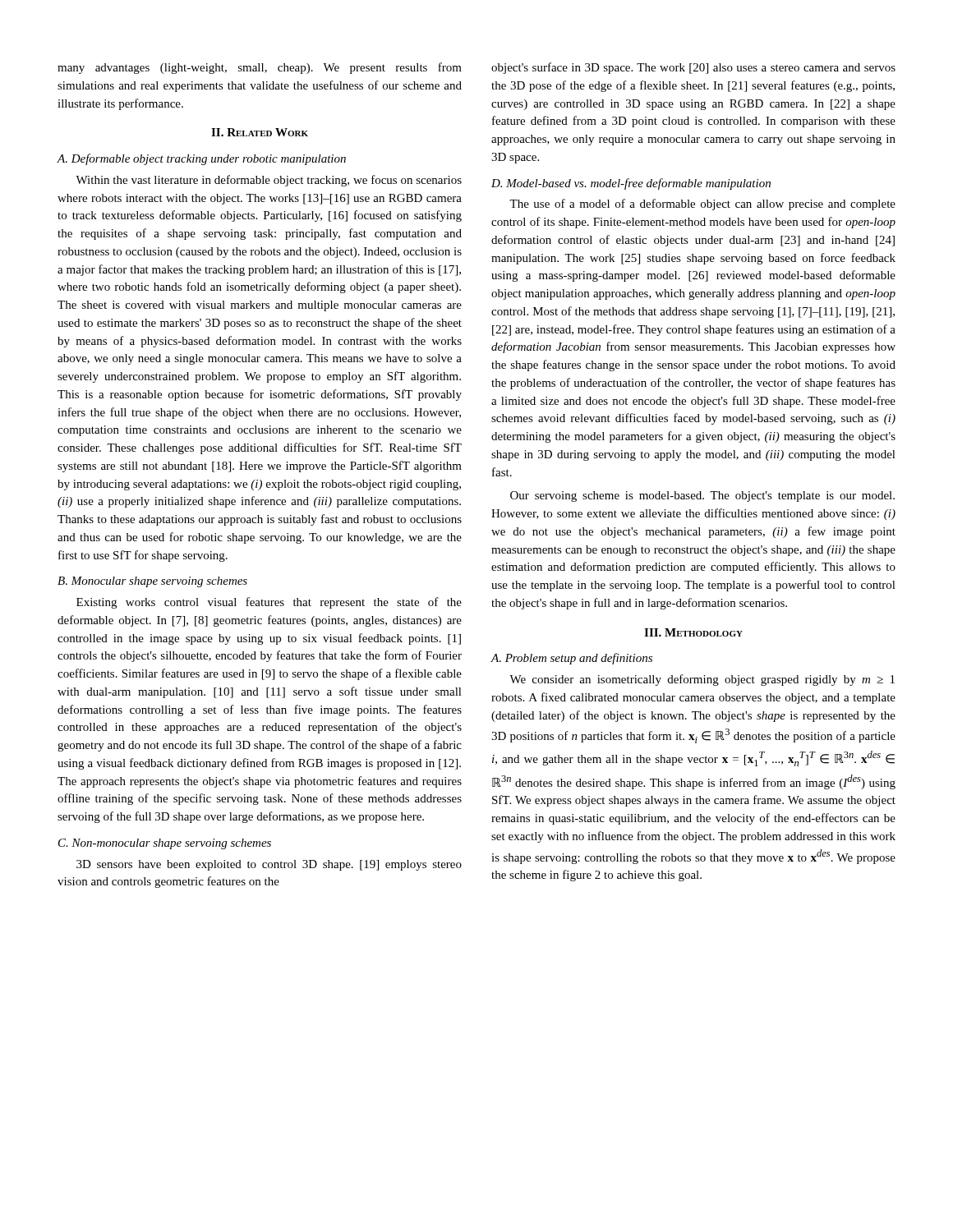Find the text starting "many advantages (light-weight, small, cheap). We present results"
Image resolution: width=953 pixels, height=1232 pixels.
click(x=260, y=86)
